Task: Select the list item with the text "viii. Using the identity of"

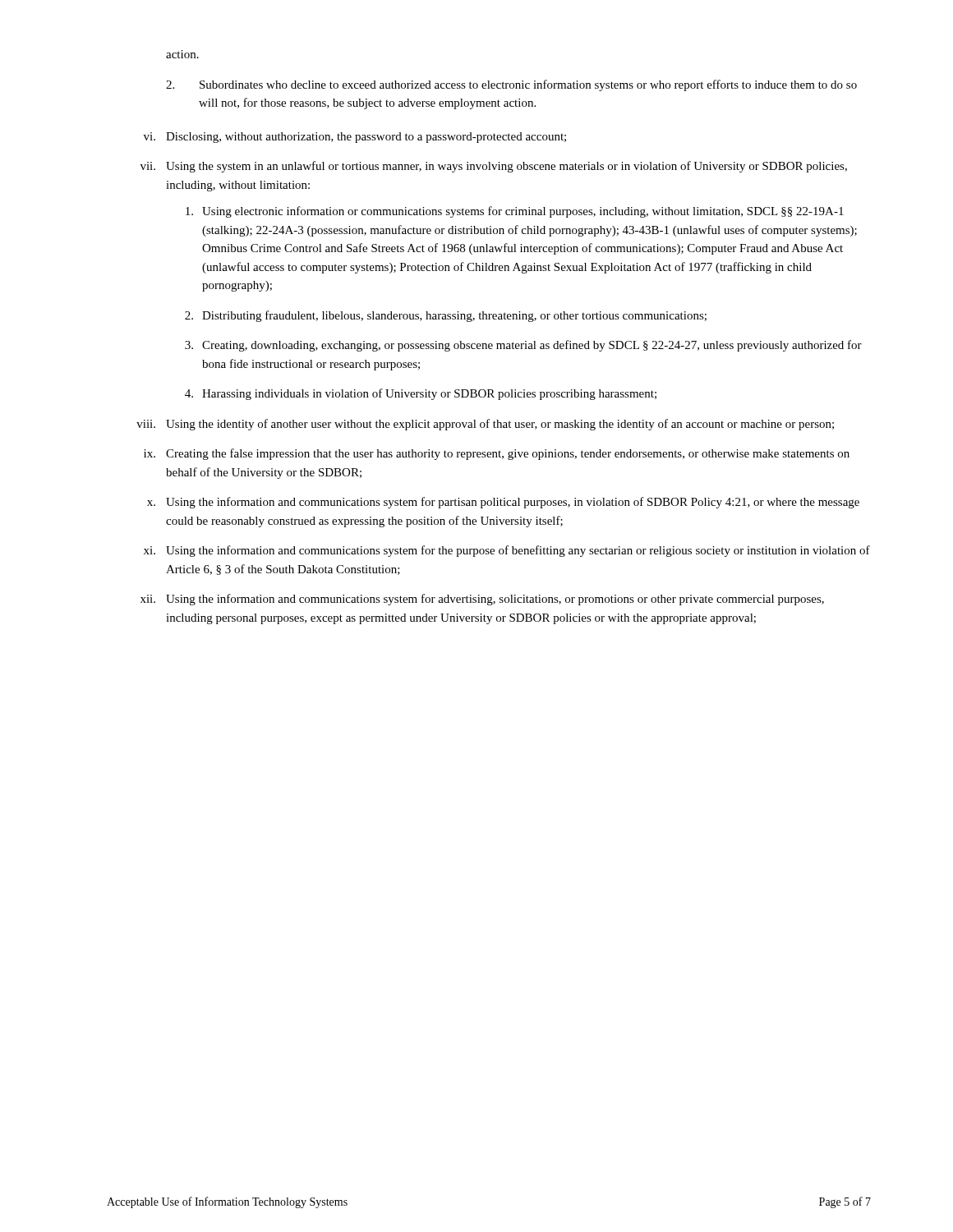Action: tap(489, 424)
